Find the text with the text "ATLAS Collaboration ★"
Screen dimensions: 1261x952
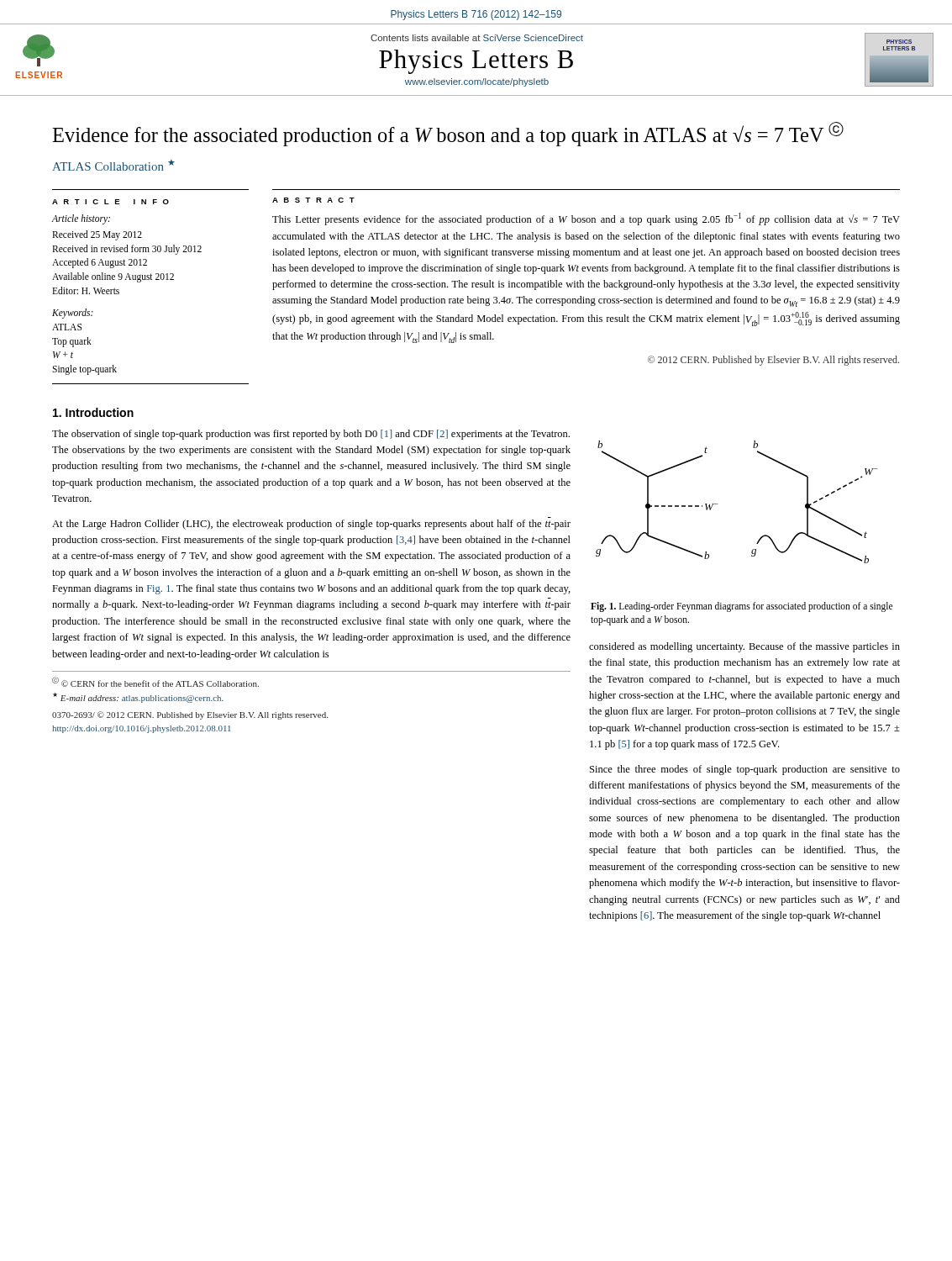pyautogui.click(x=114, y=166)
